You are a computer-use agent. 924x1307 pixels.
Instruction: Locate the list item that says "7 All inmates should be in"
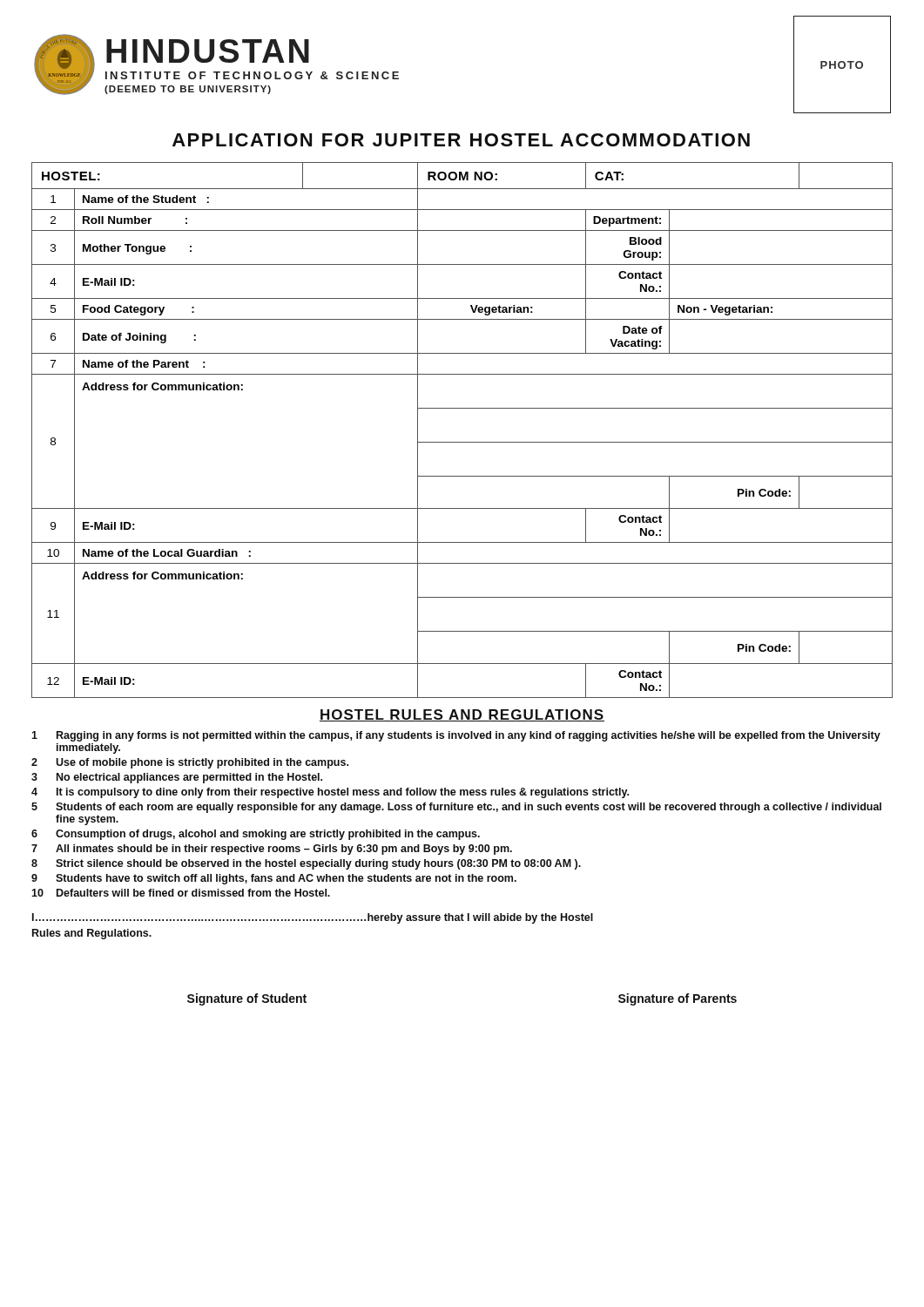pos(462,849)
